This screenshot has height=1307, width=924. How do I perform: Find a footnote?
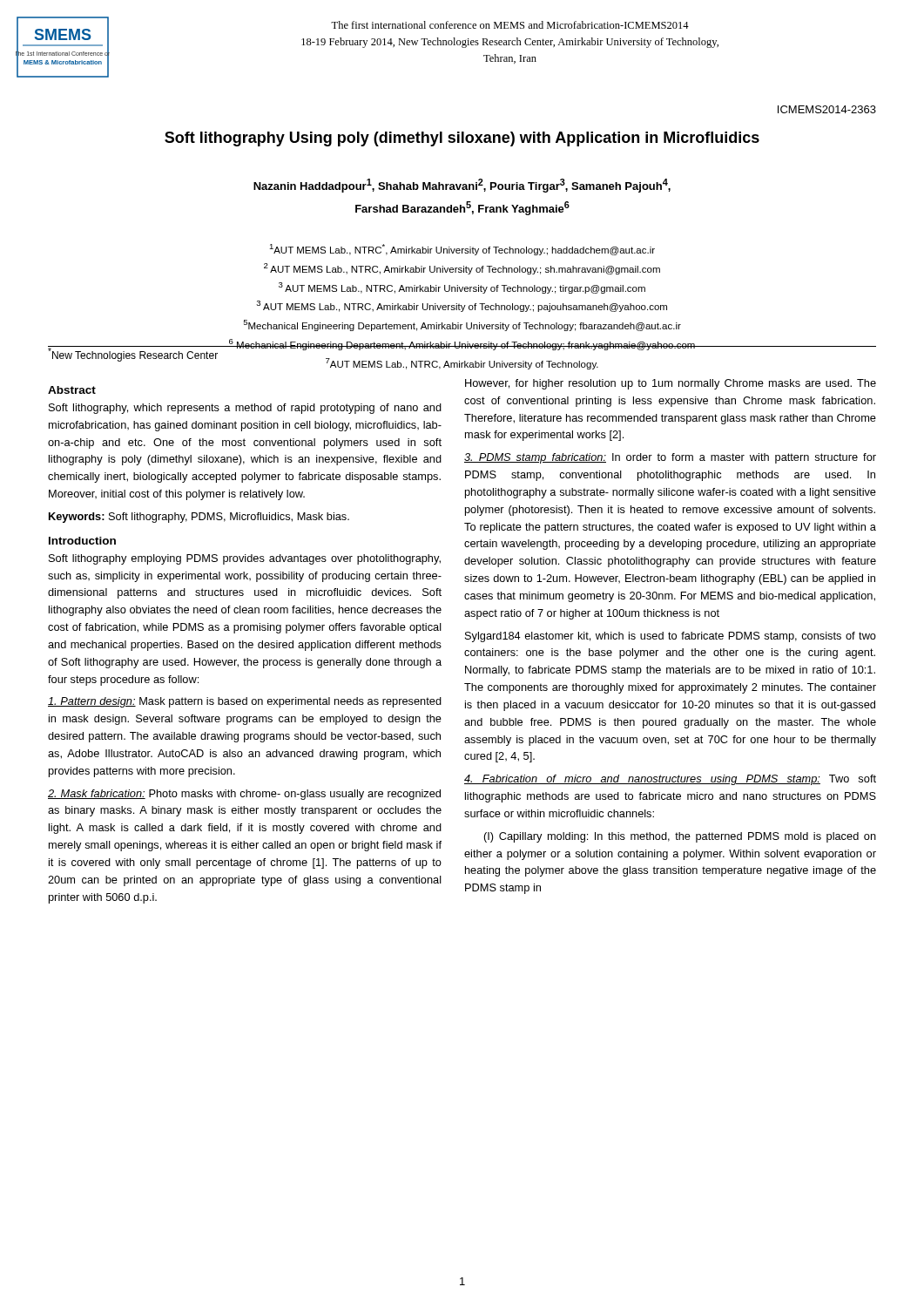133,354
